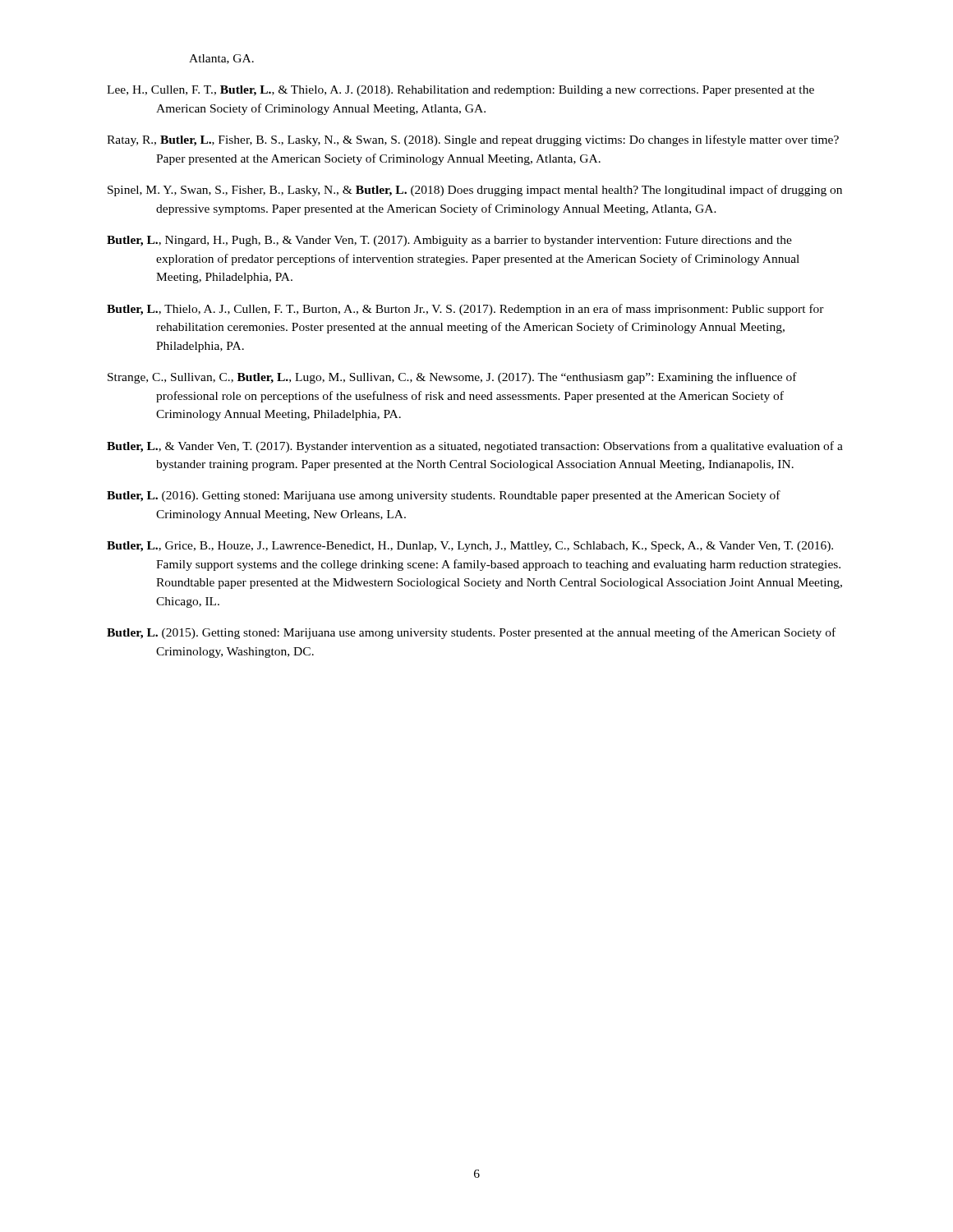Screen dimensions: 1232x953
Task: Navigate to the passage starting "Strange, C., Sullivan, C.,"
Action: tap(452, 395)
